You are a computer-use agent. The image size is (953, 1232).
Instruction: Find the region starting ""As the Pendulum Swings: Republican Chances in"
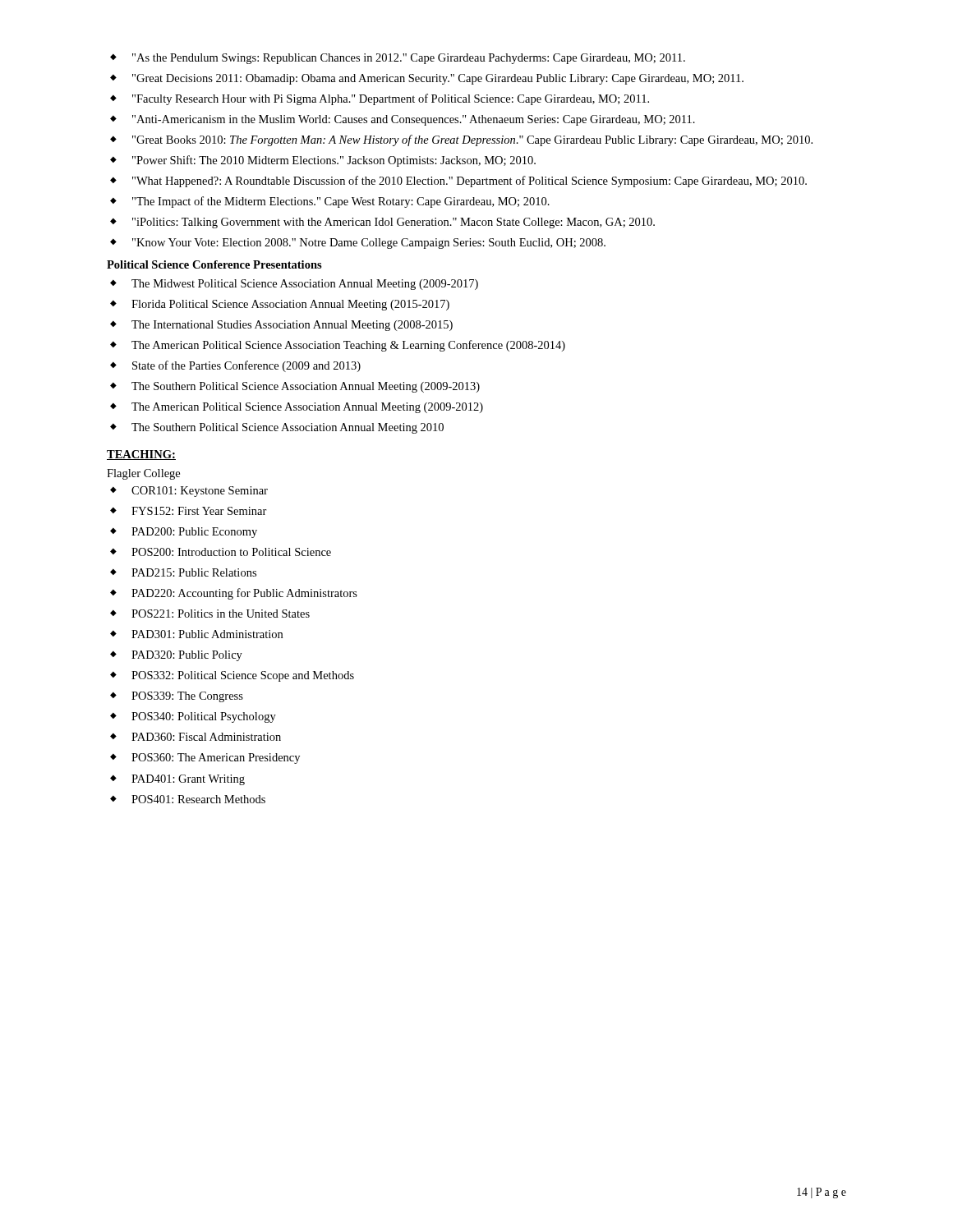click(476, 58)
